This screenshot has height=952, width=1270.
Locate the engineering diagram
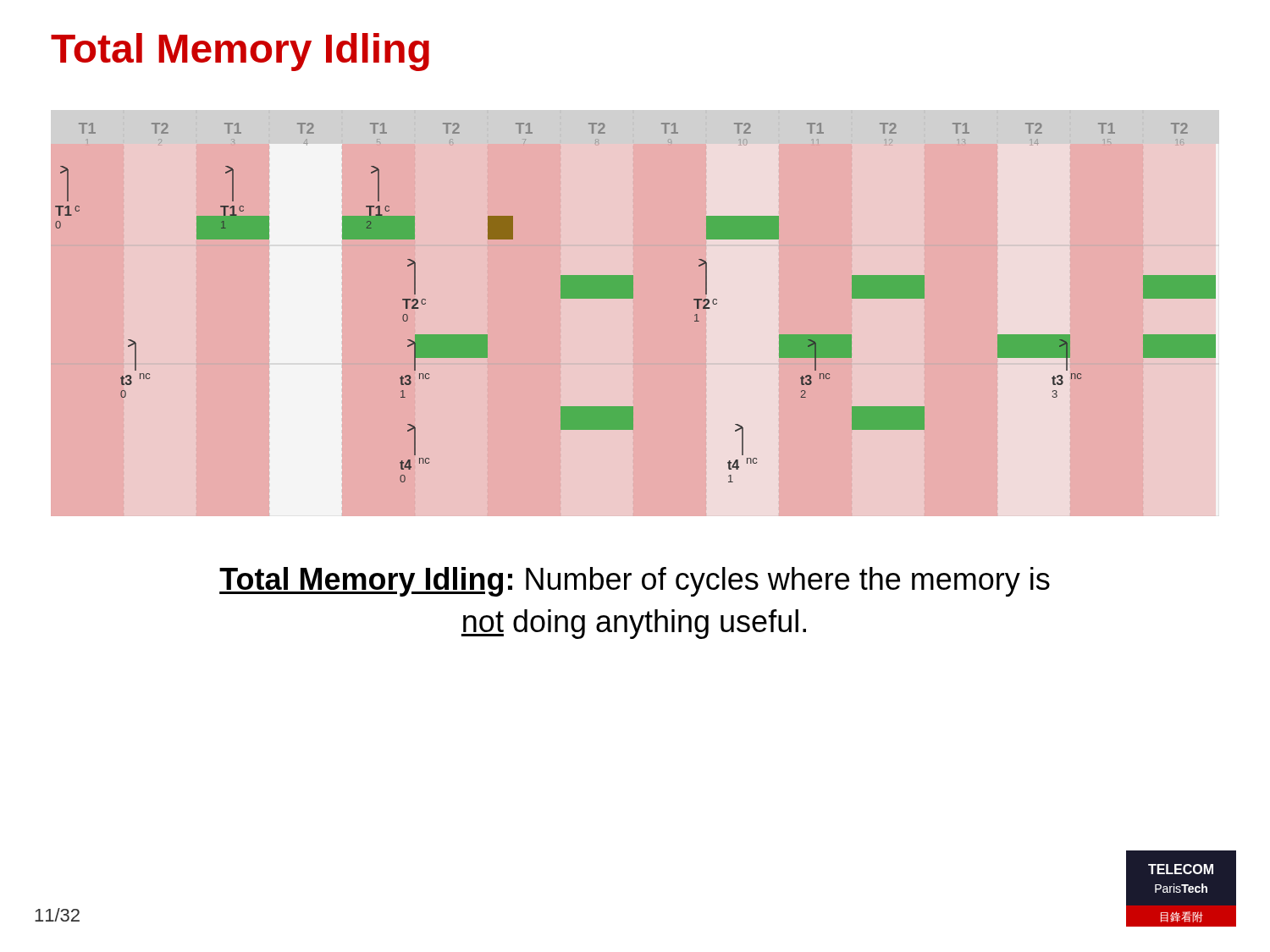tap(635, 313)
